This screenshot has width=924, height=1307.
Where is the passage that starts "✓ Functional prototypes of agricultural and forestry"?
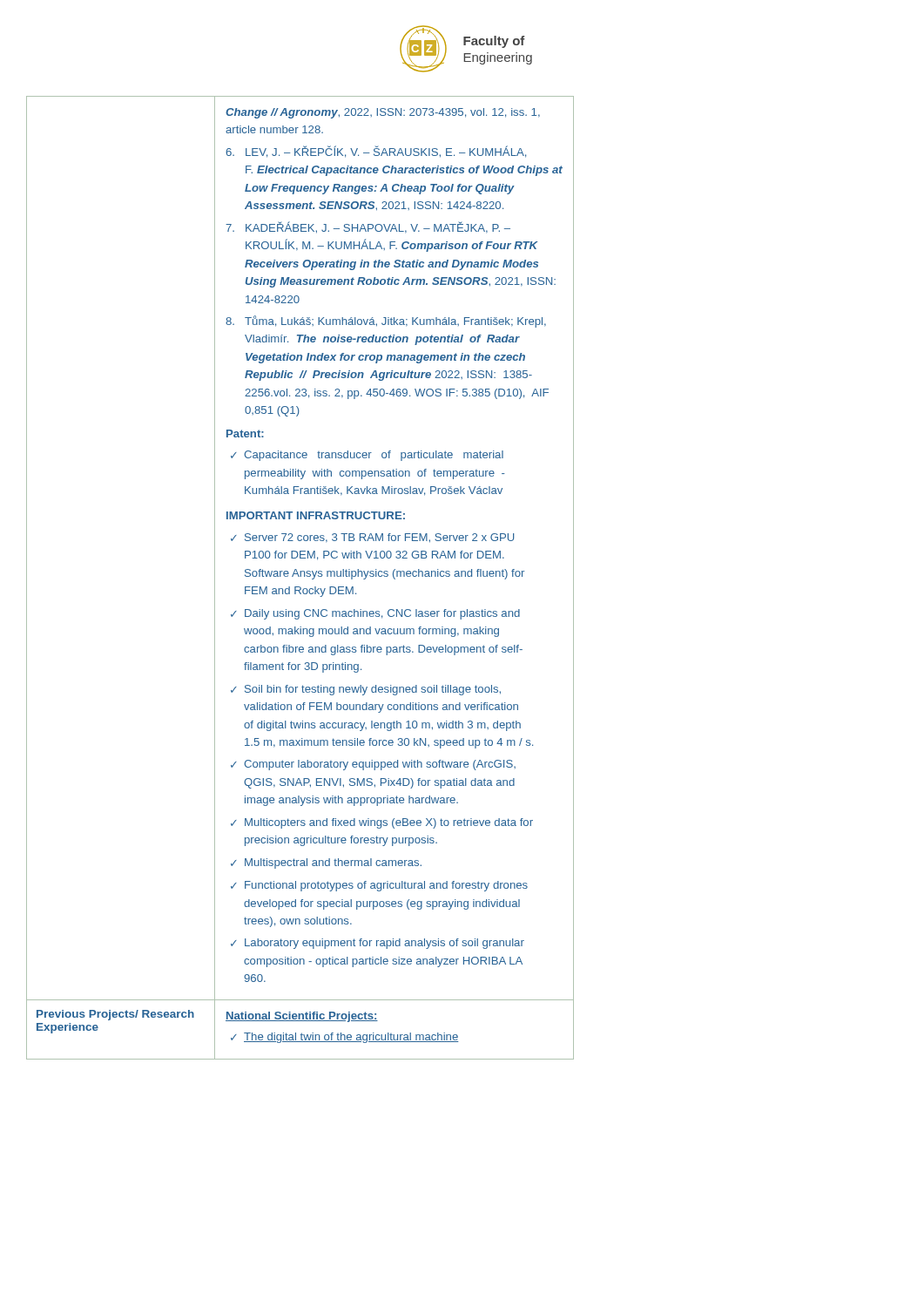396,903
